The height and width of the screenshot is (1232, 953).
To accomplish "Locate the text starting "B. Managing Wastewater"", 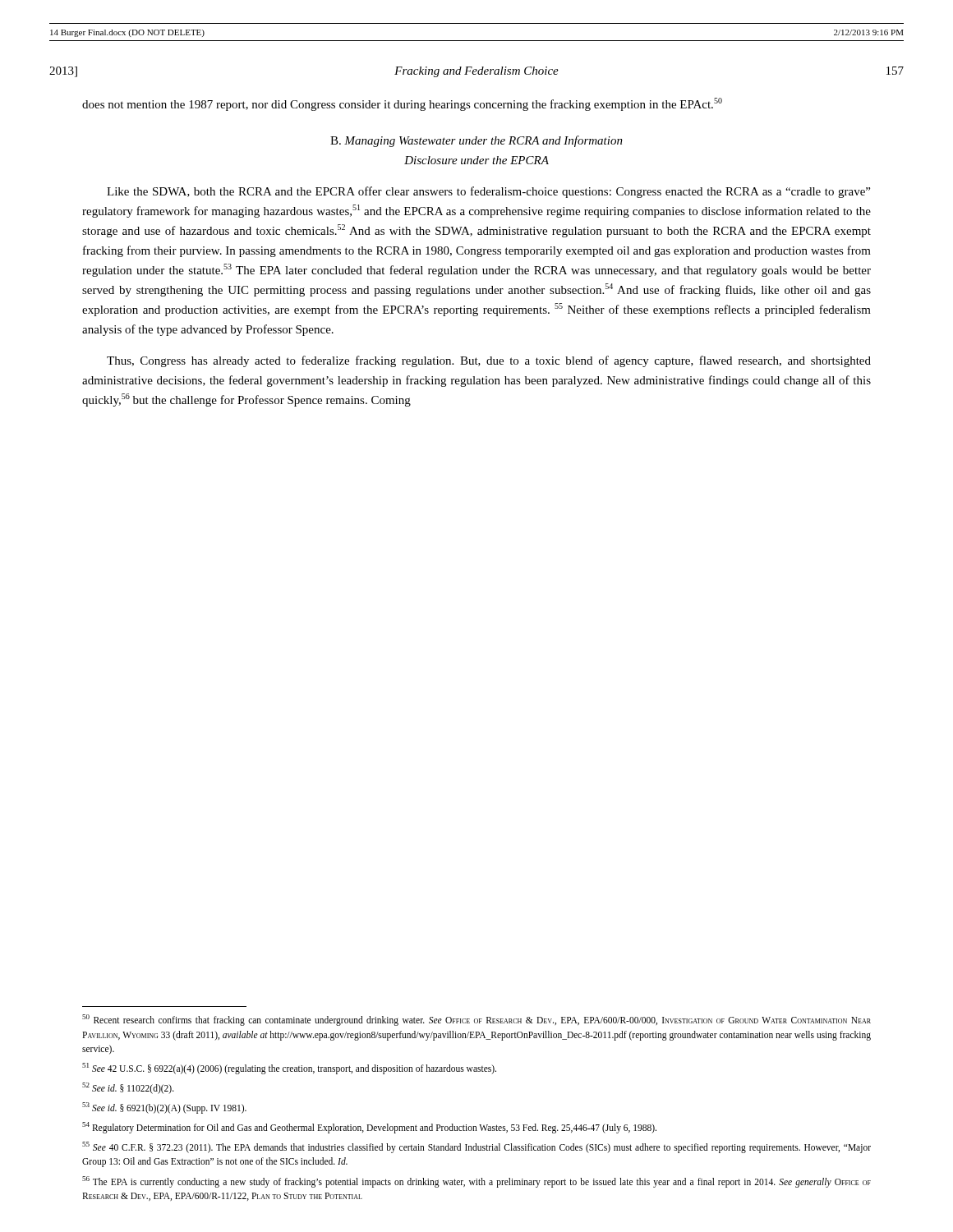I will click(x=476, y=150).
